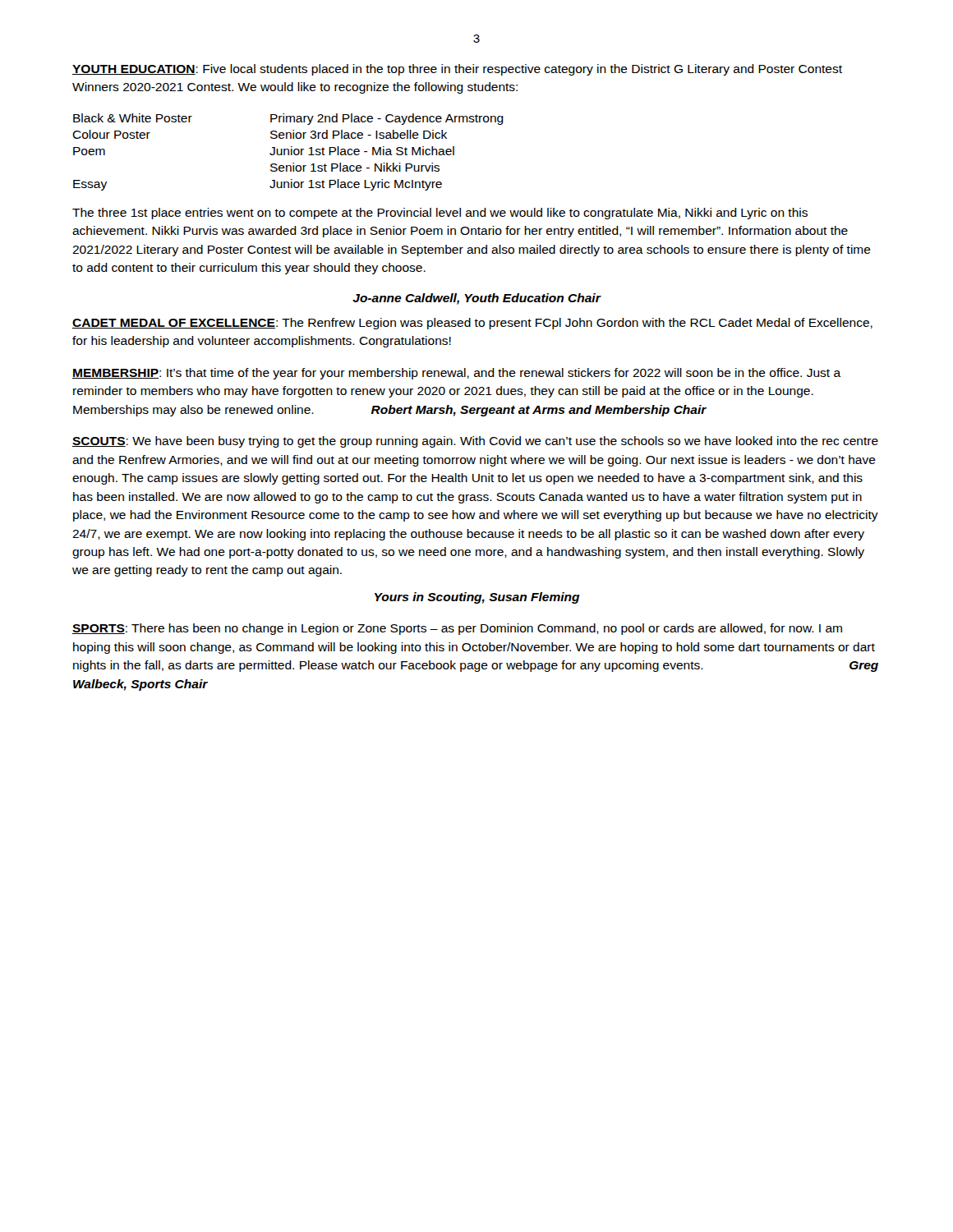
Task: Point to the block beginning "CADET MEDAL OF EXCELLENCE: The Renfrew"
Action: pyautogui.click(x=476, y=332)
